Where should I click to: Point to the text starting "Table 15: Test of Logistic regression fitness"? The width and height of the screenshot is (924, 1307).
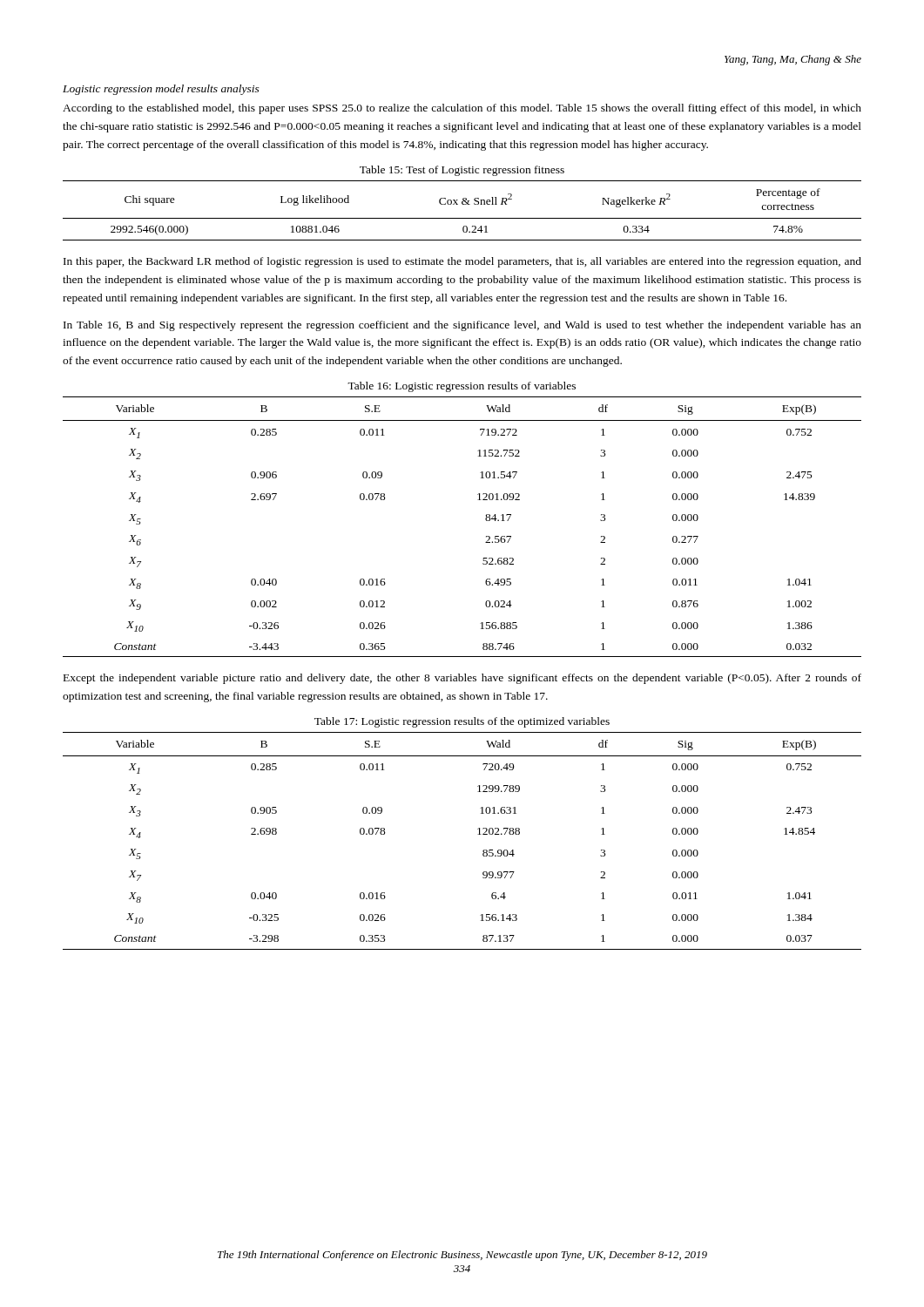462,169
